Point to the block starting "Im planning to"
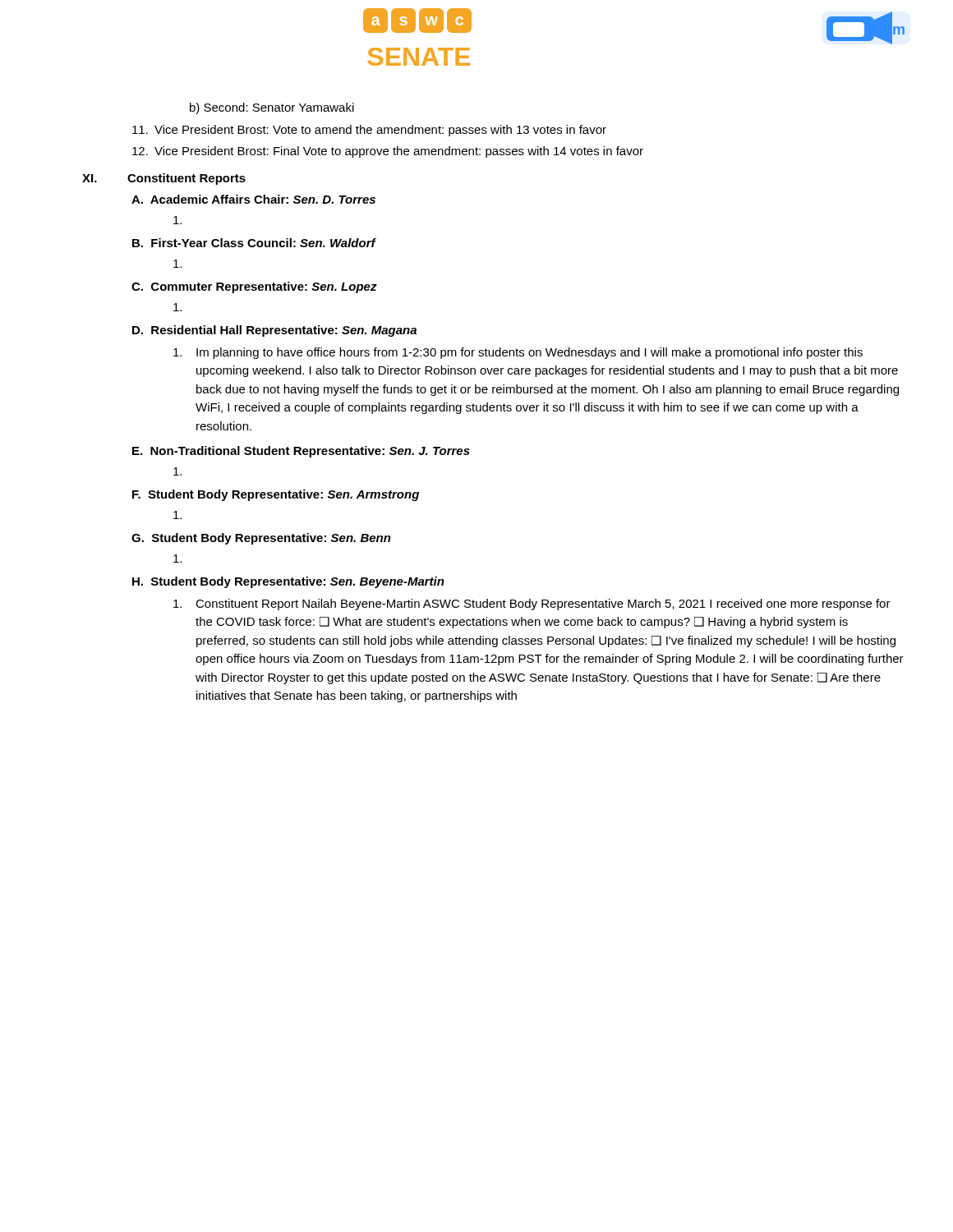This screenshot has height=1232, width=953. pos(538,389)
